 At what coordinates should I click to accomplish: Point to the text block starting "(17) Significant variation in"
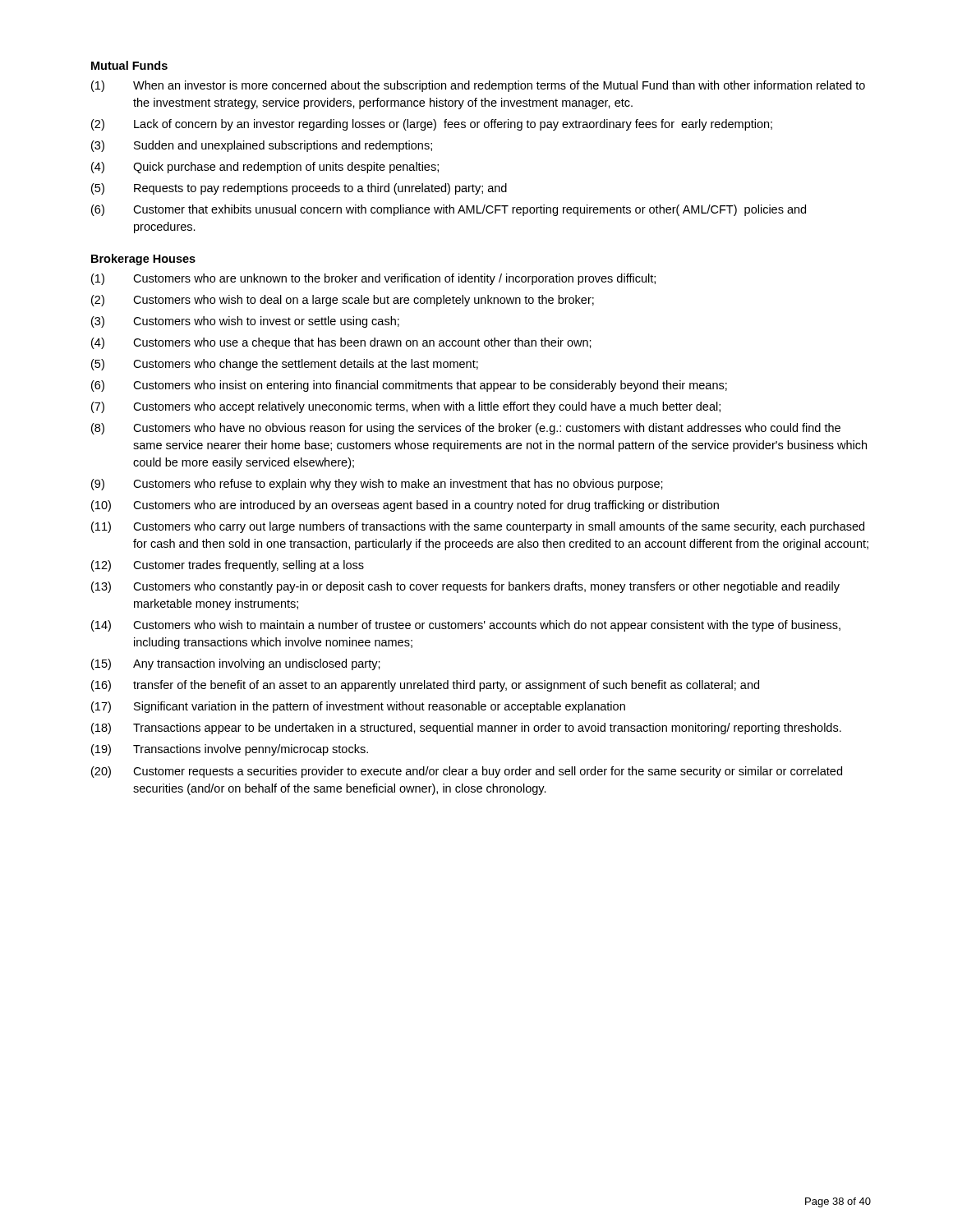481,707
